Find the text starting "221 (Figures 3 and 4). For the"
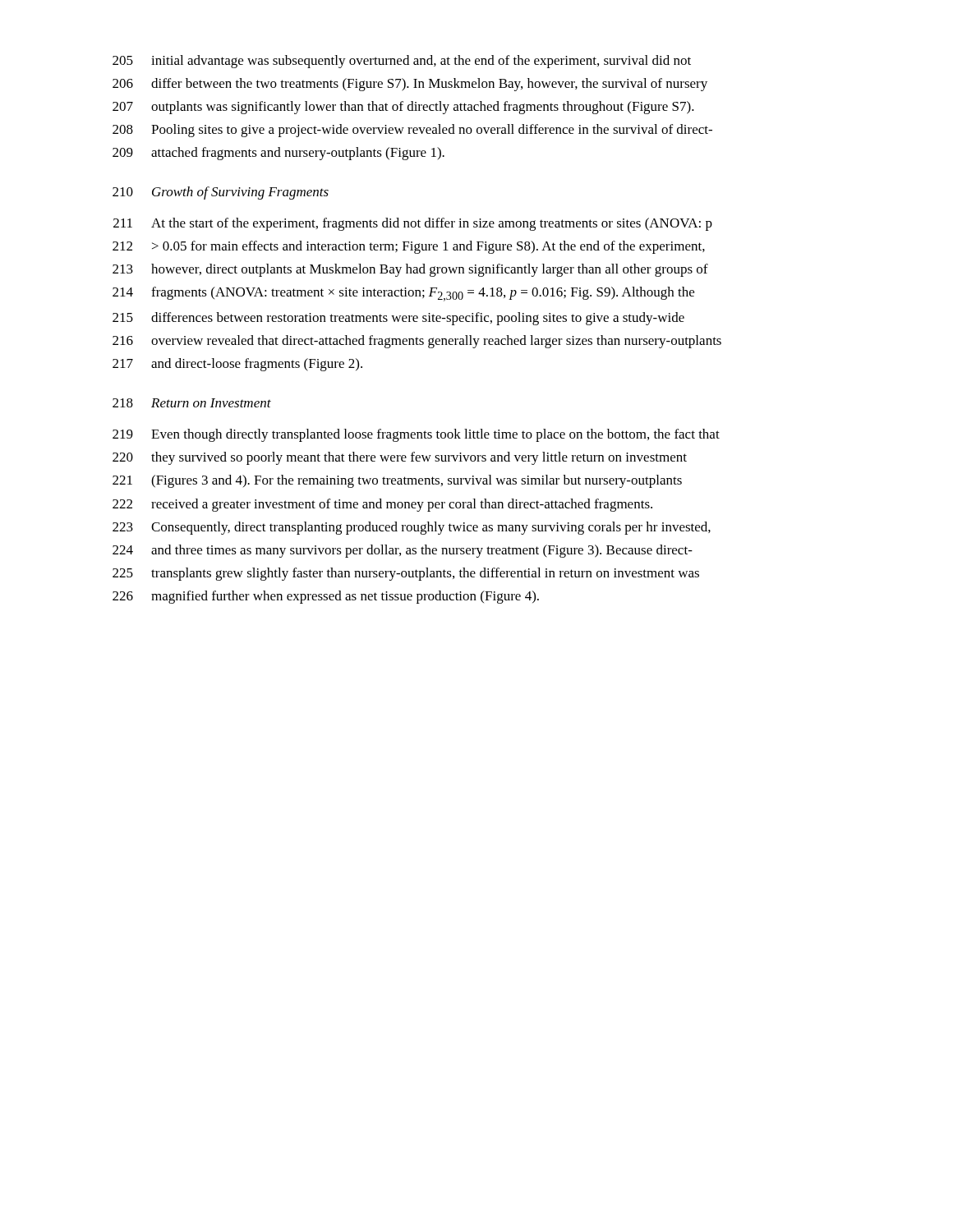Screen dimensions: 1232x953 [x=485, y=481]
